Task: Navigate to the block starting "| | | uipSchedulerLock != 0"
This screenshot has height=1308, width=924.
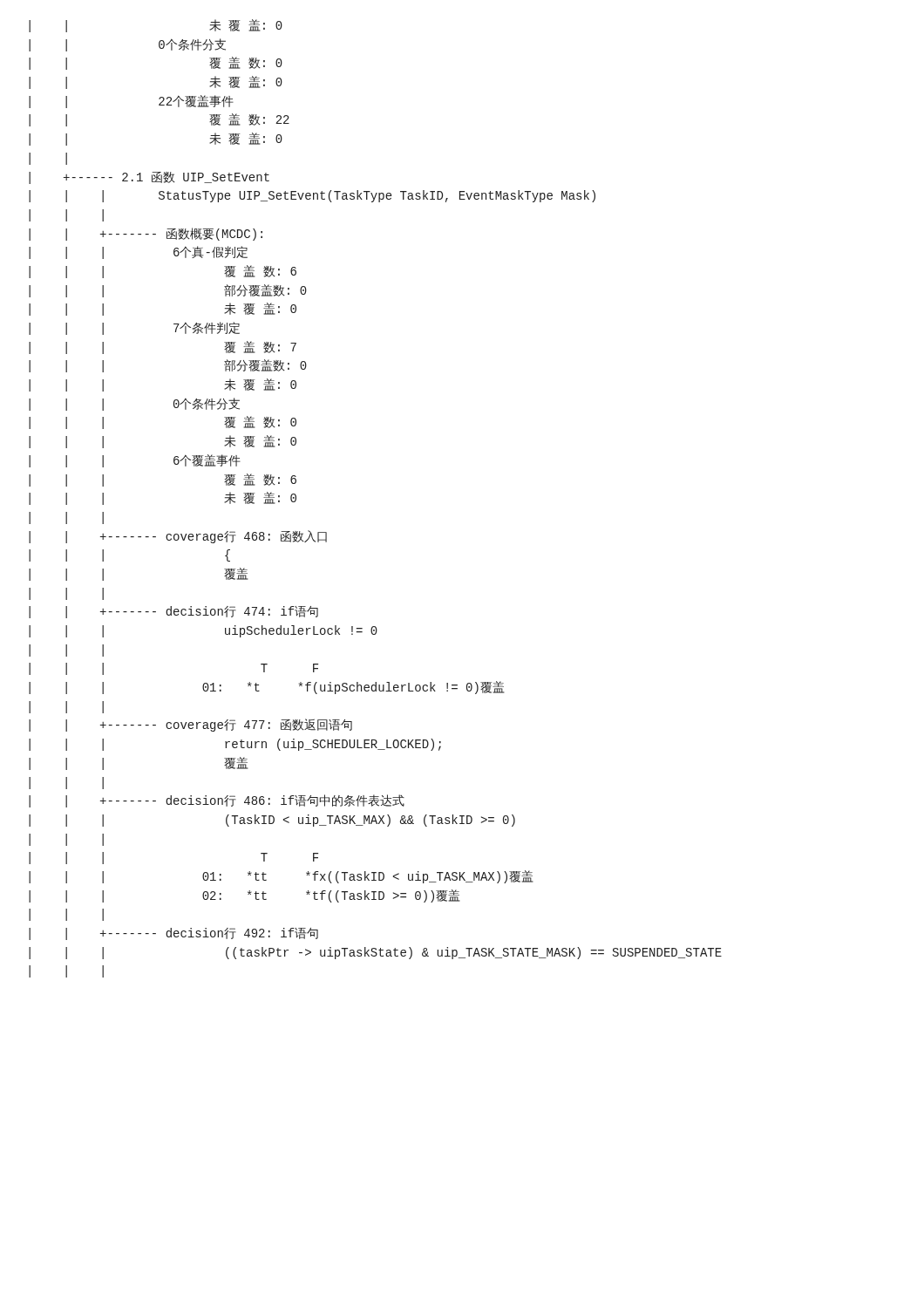Action: (x=266, y=669)
